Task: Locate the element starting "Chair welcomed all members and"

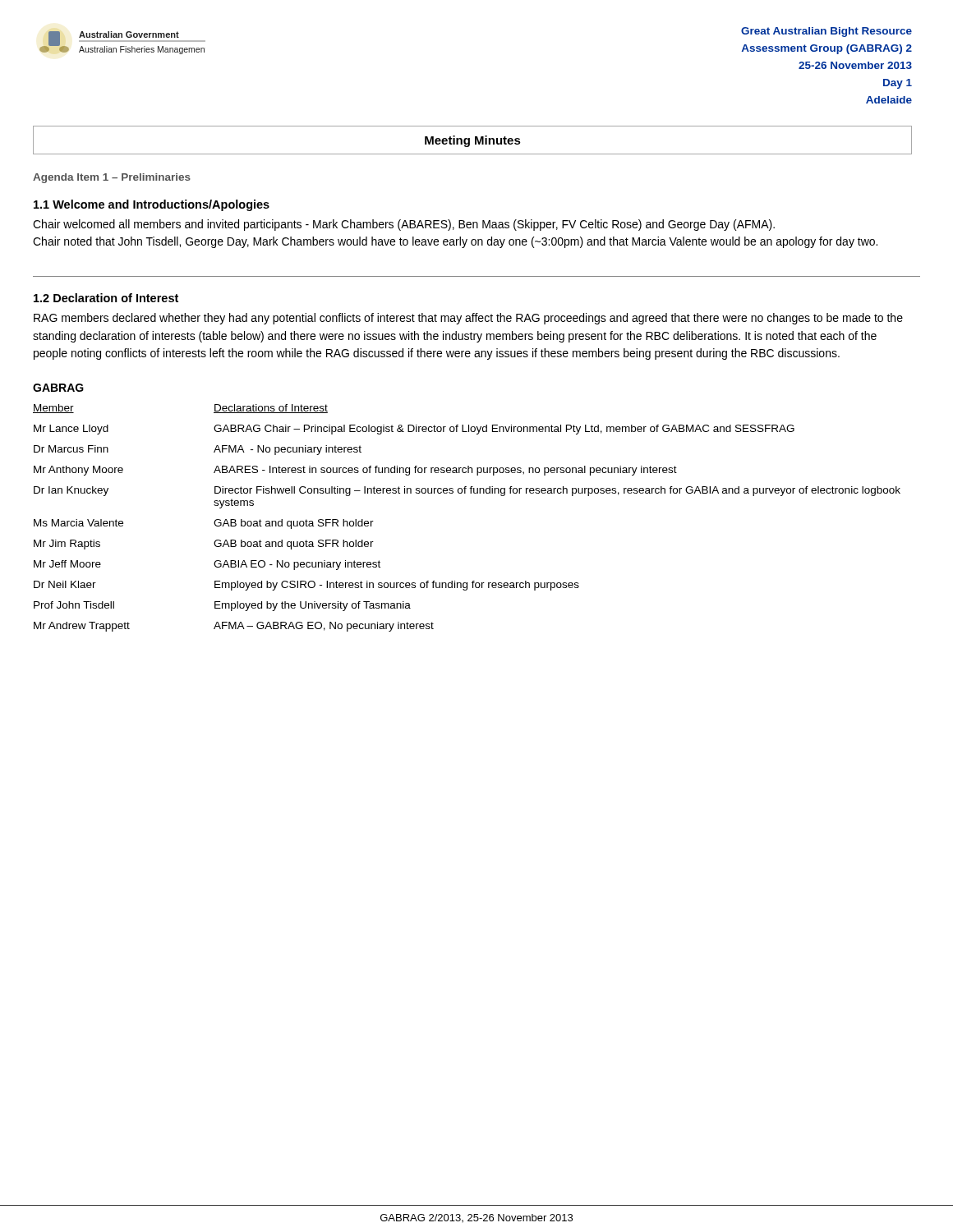Action: tap(456, 233)
